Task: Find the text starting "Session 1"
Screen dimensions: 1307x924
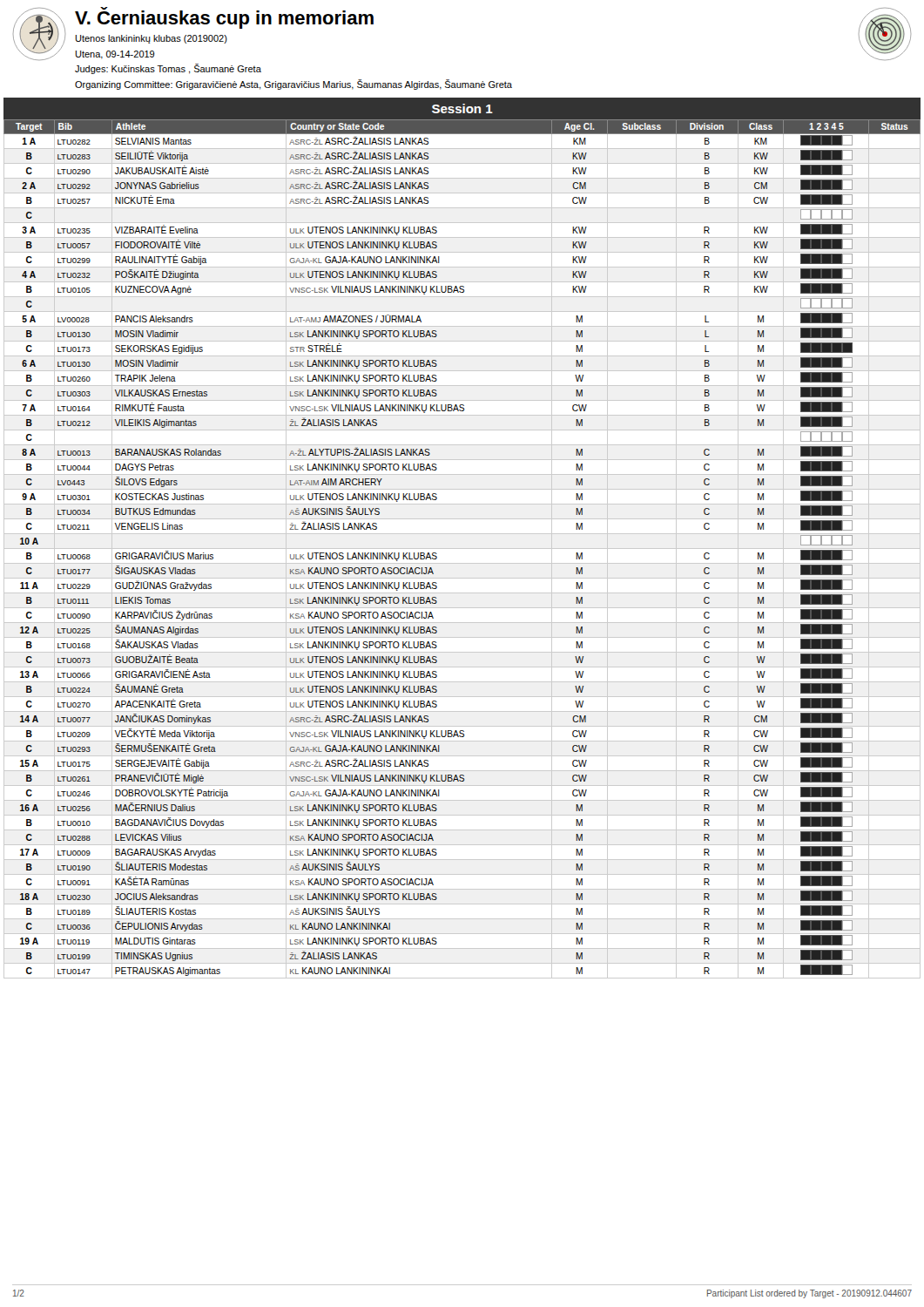Action: [x=462, y=109]
